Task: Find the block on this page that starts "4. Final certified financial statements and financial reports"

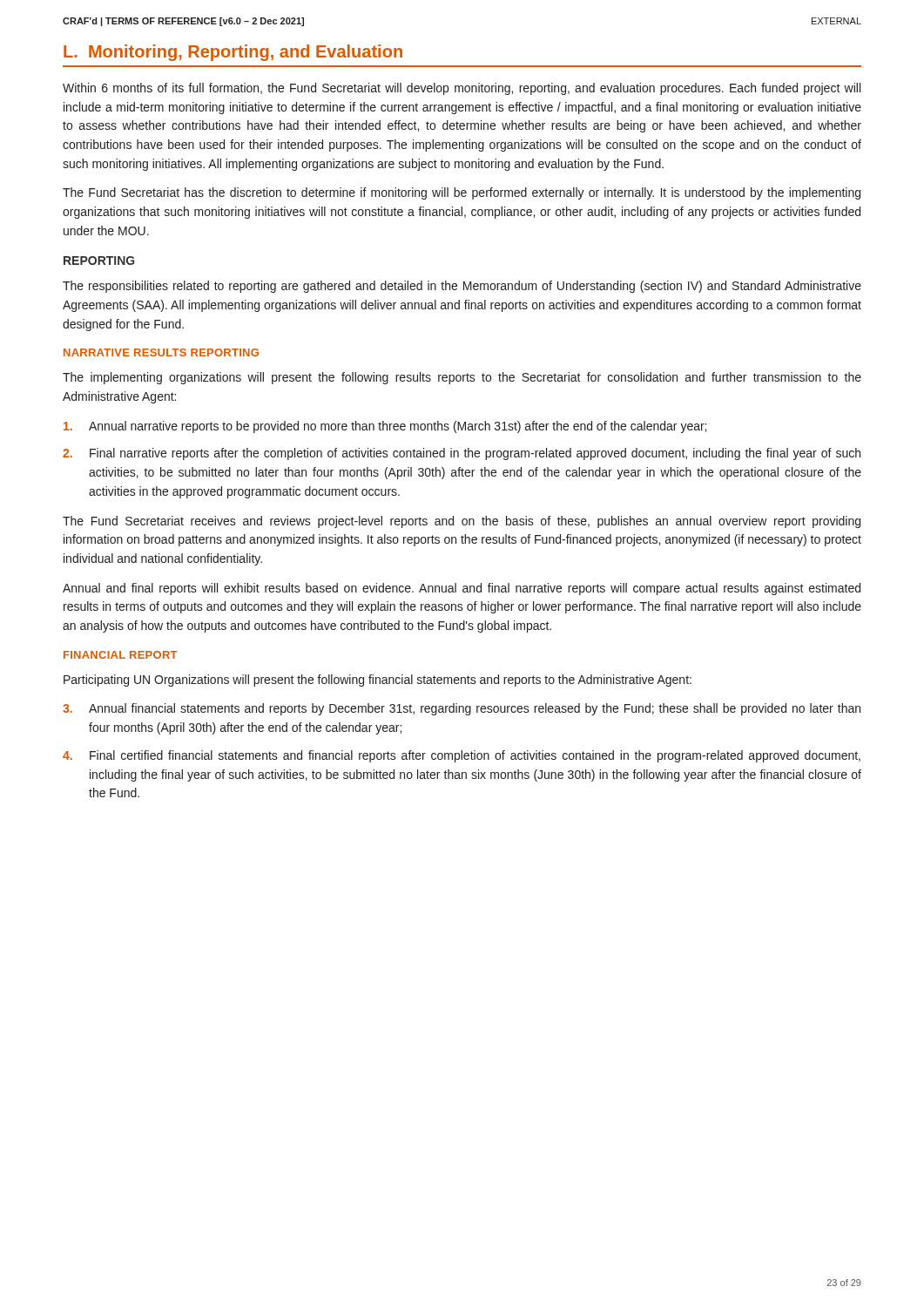Action: [462, 775]
